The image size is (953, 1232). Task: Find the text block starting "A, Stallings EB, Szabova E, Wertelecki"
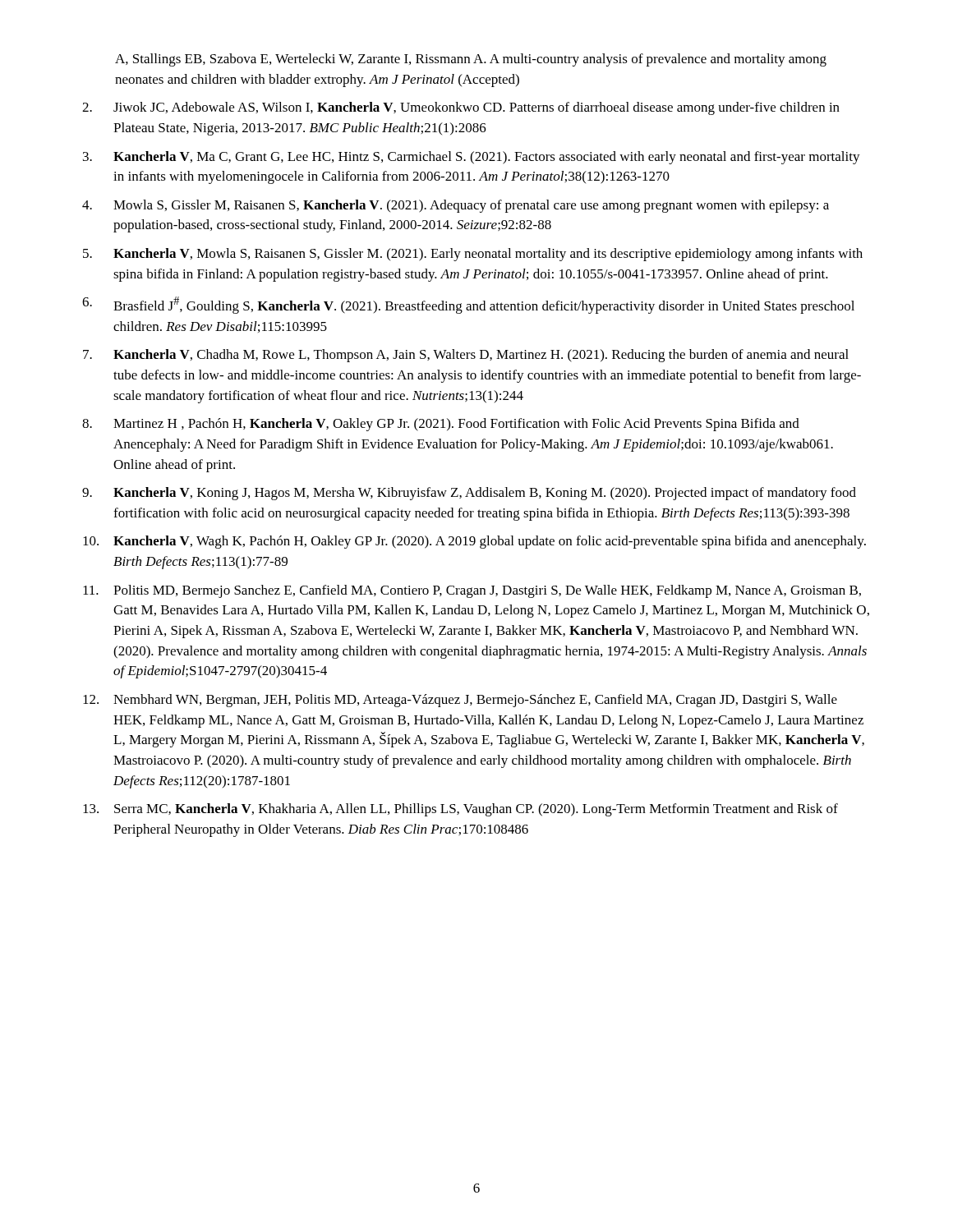[x=471, y=69]
